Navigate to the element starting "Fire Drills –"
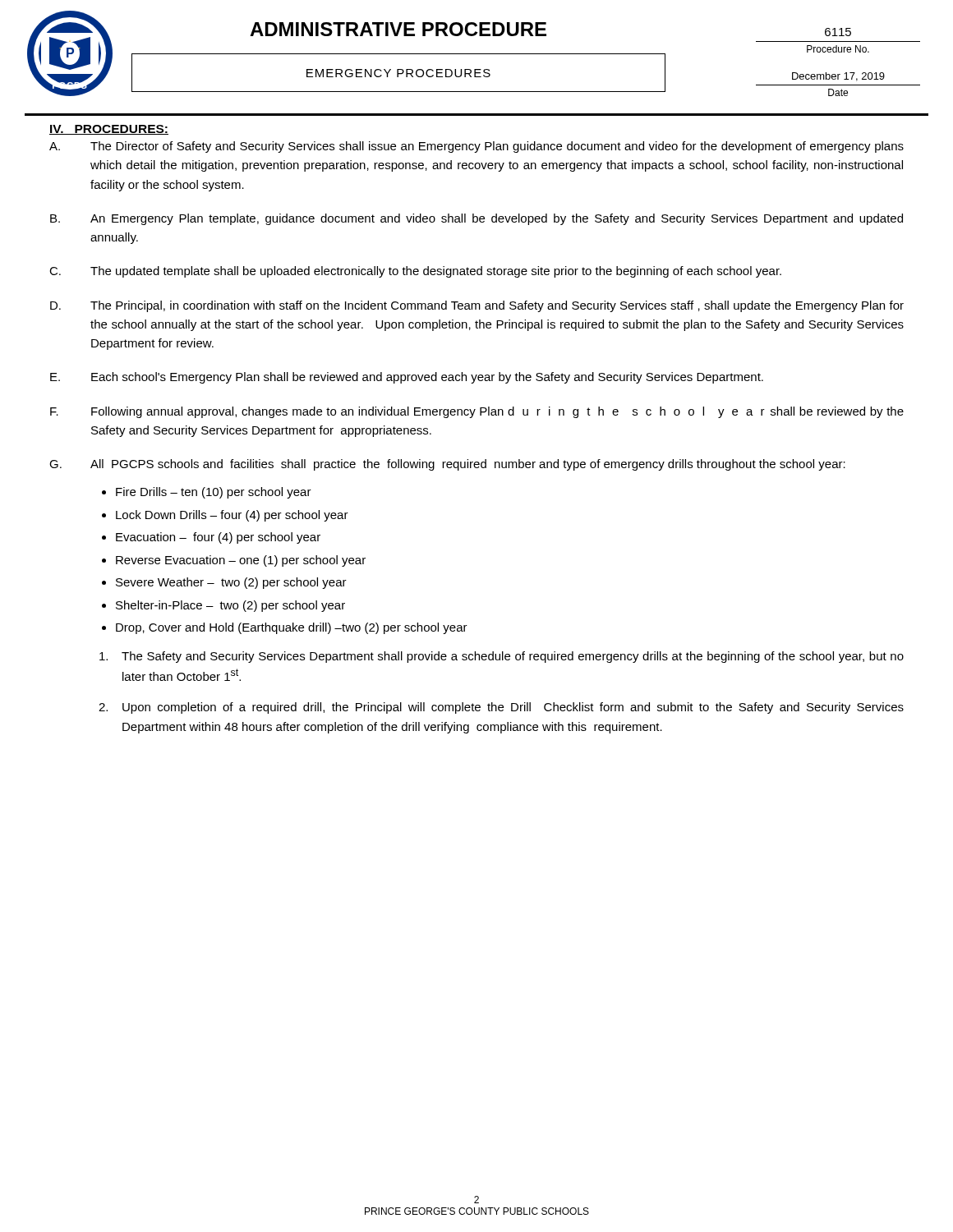The height and width of the screenshot is (1232, 953). (213, 492)
